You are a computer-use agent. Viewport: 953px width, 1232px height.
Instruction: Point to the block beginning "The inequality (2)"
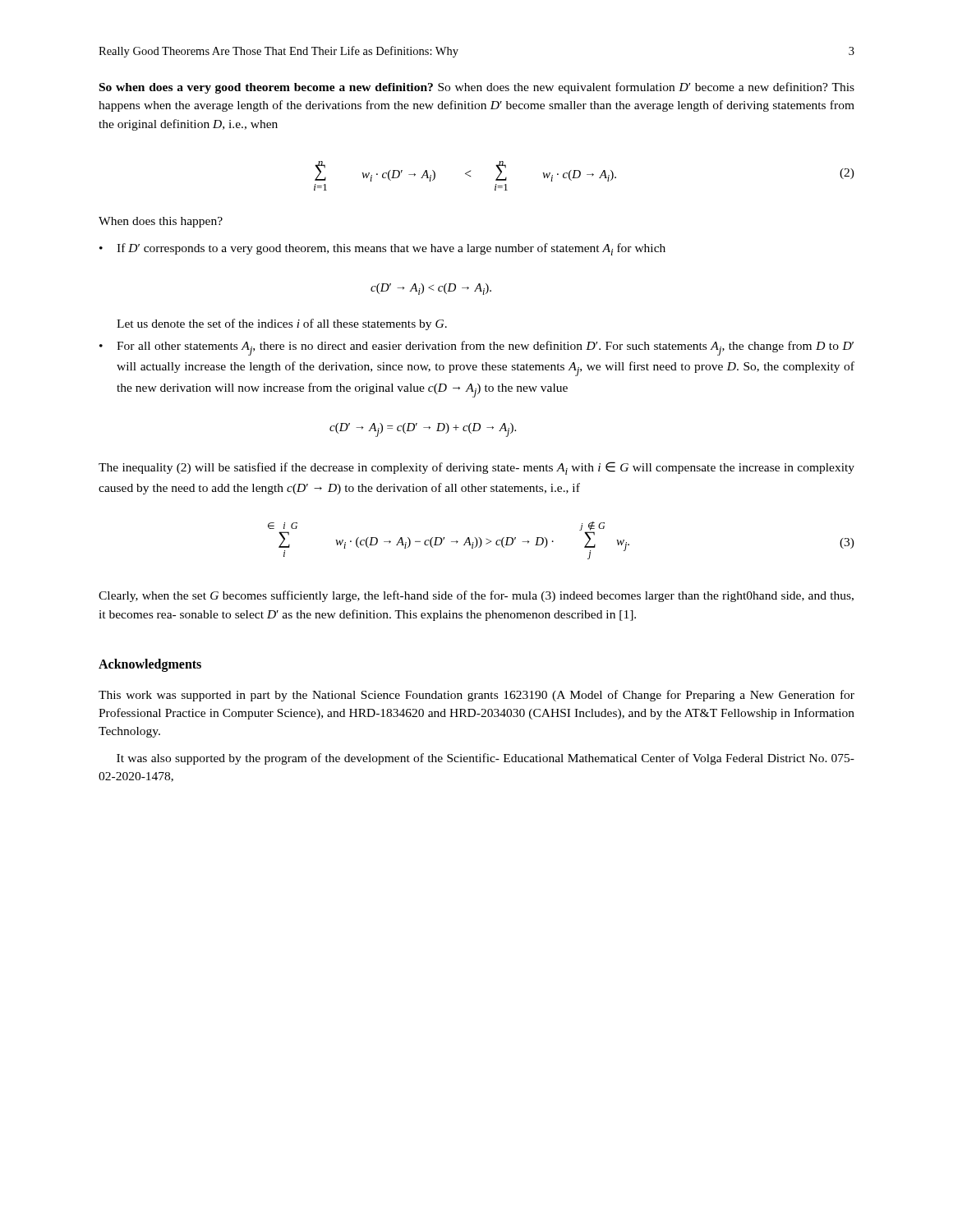pos(476,477)
